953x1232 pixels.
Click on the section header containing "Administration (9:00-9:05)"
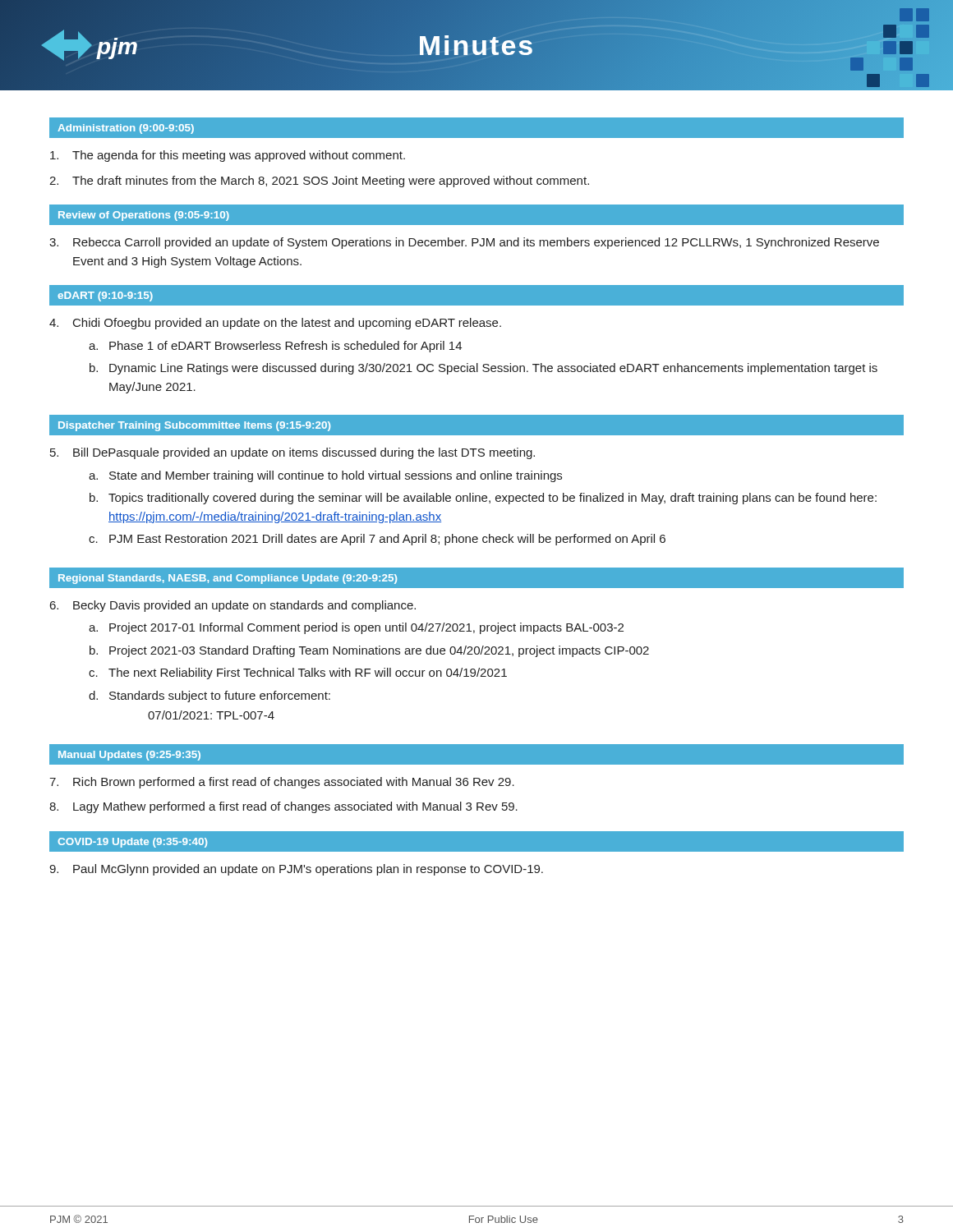click(x=126, y=128)
